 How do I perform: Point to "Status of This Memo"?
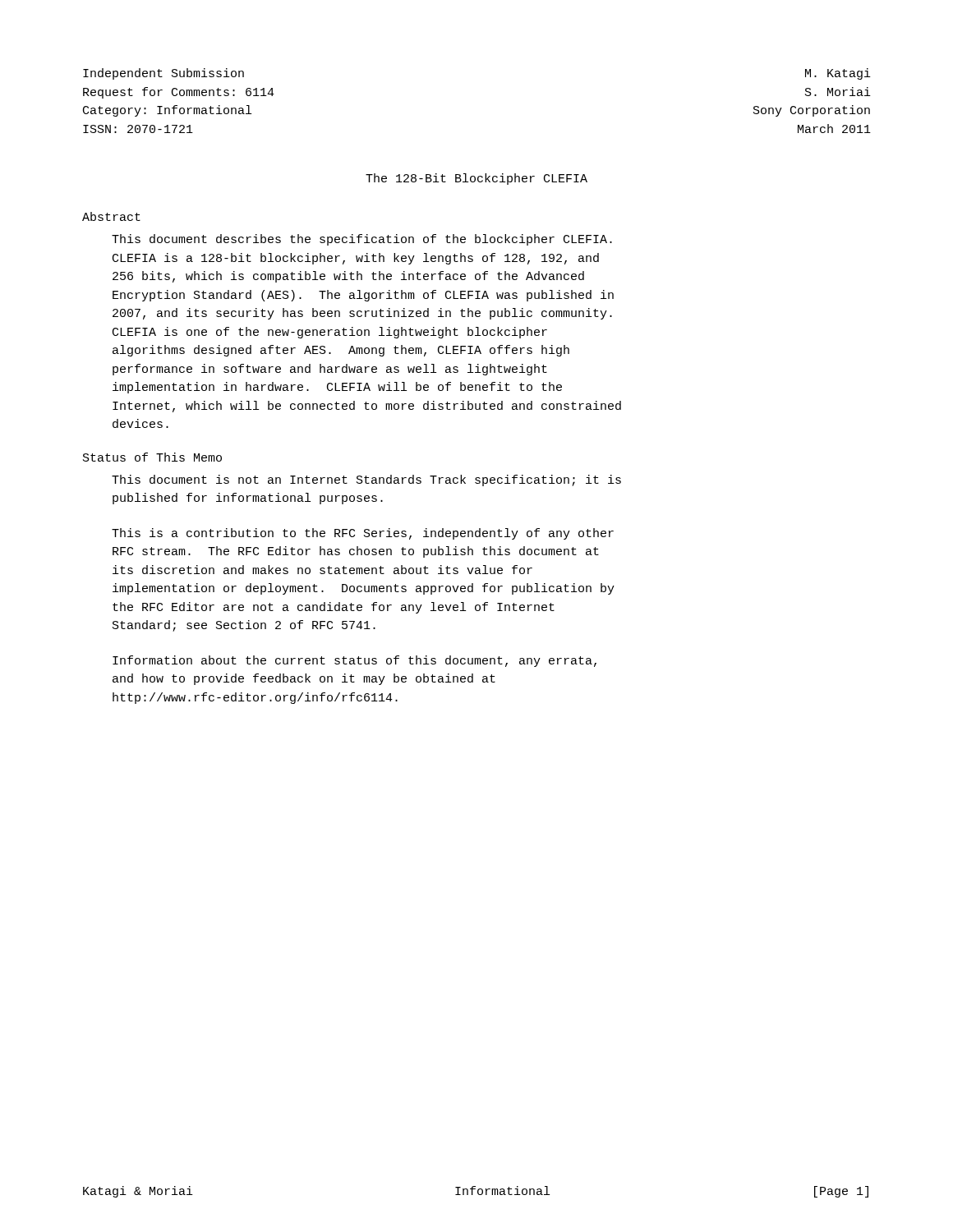point(152,458)
